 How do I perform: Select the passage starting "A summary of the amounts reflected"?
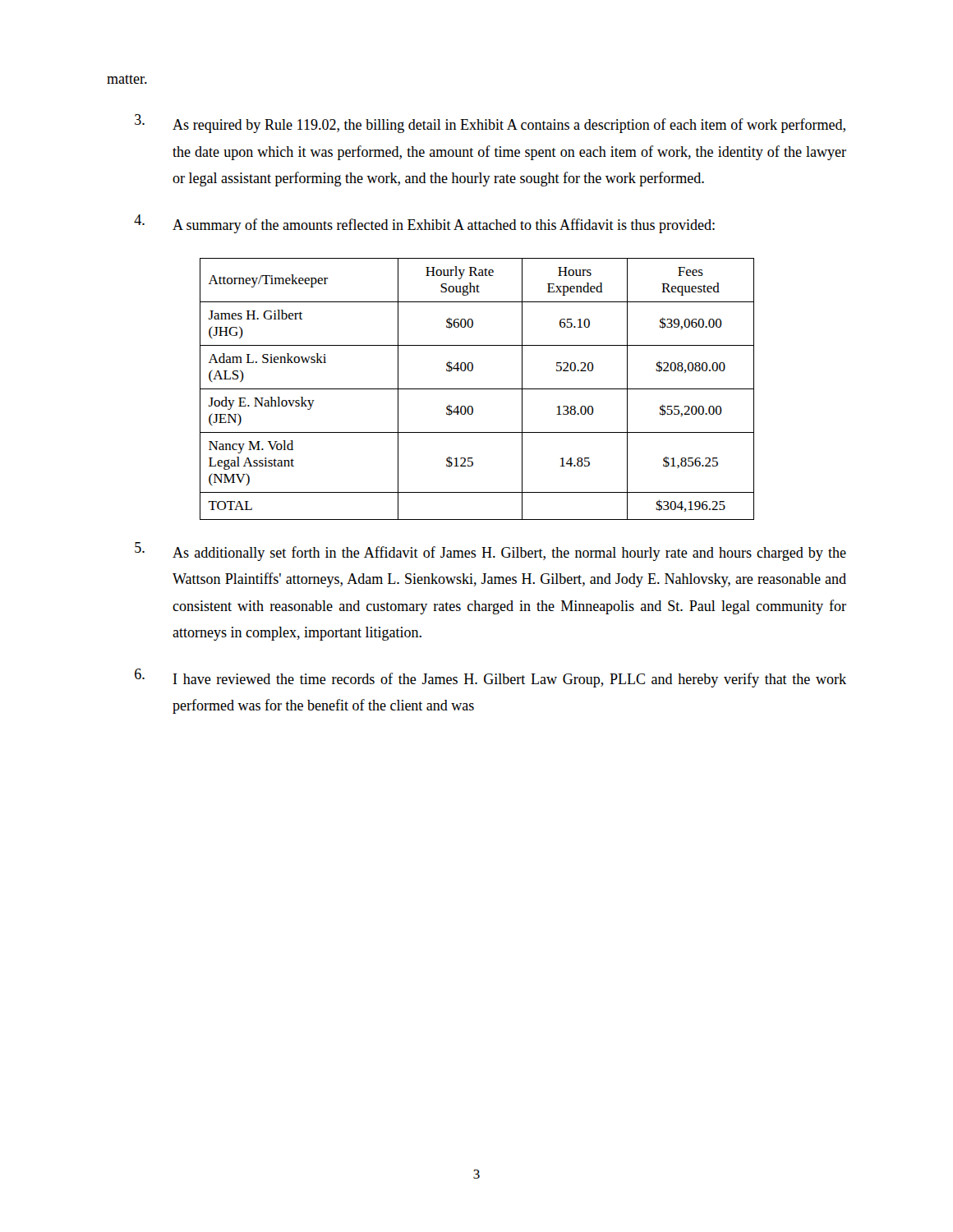(x=476, y=225)
